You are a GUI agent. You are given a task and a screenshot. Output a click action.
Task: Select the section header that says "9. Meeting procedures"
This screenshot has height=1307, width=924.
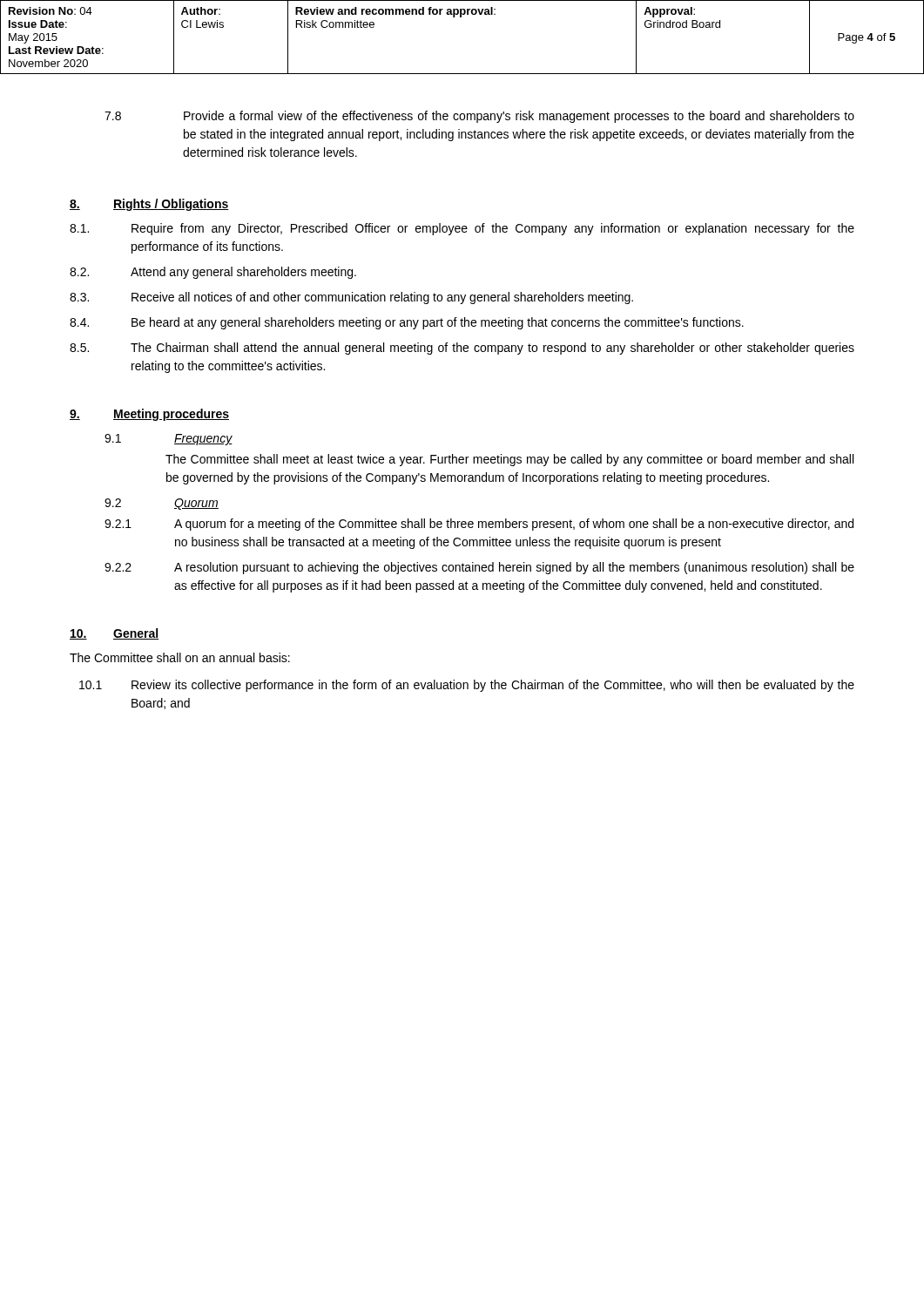[x=149, y=414]
